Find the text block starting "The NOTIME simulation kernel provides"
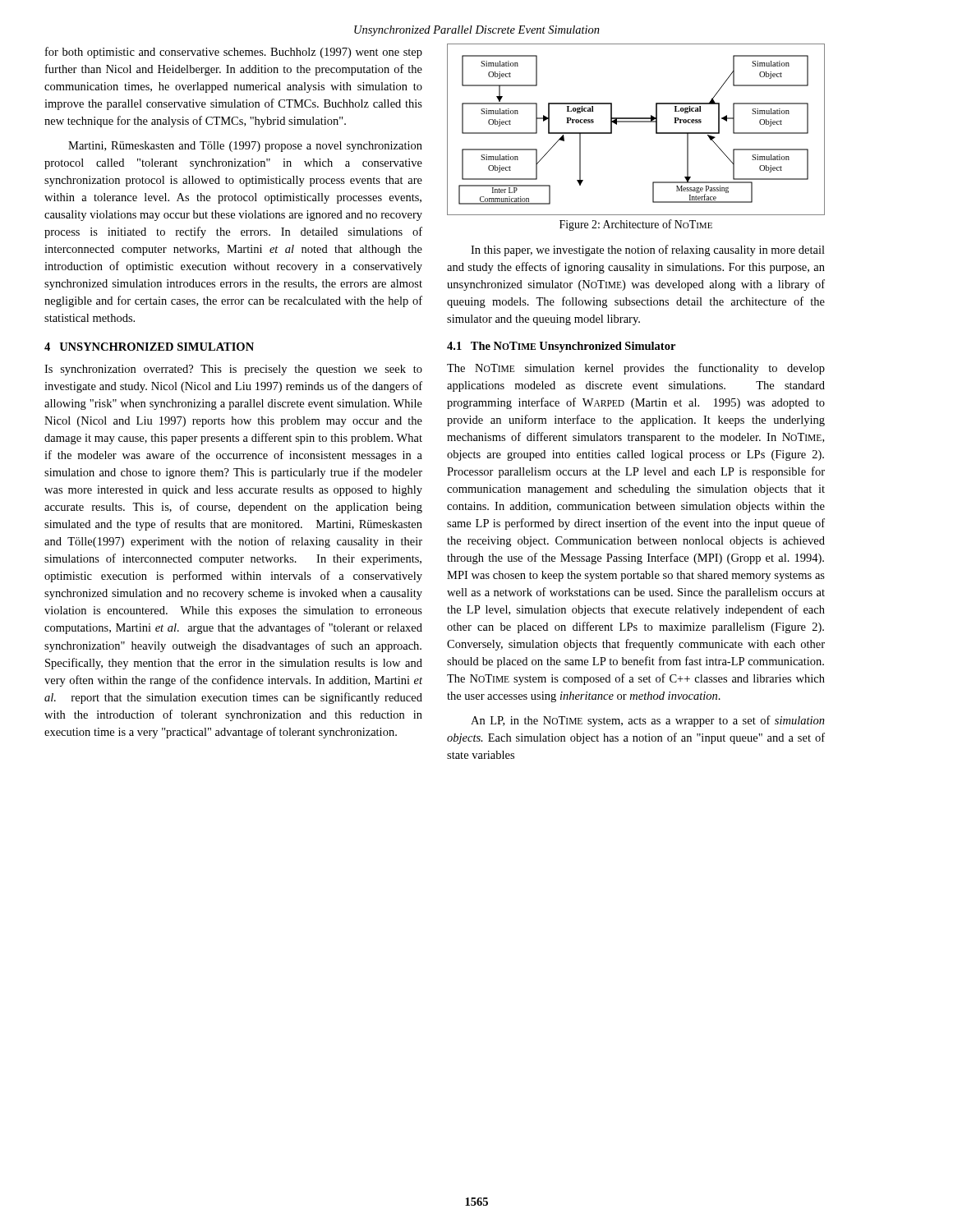The width and height of the screenshot is (953, 1232). click(x=636, y=562)
